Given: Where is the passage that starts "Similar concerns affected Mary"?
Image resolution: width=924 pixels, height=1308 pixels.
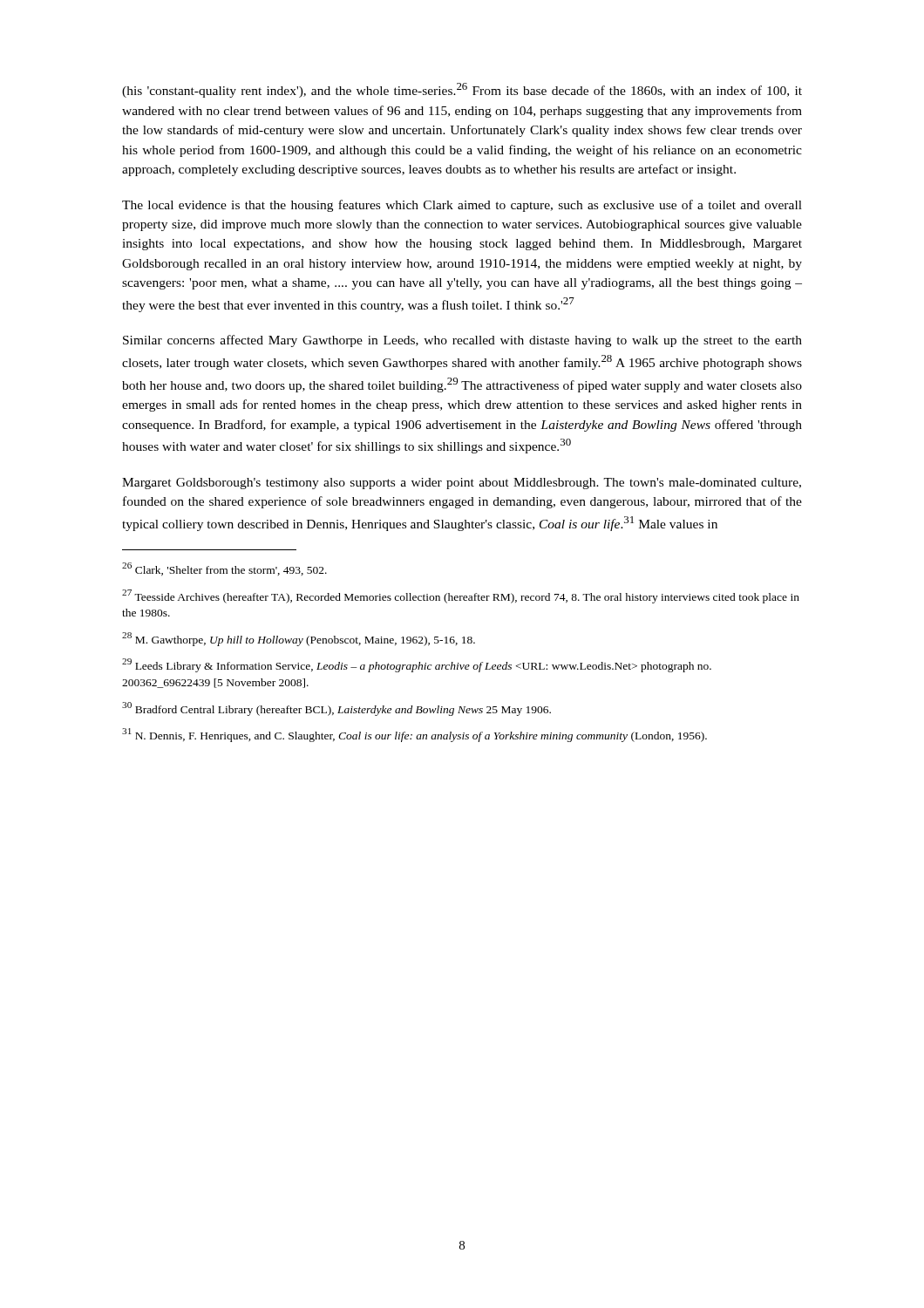Looking at the screenshot, I should [462, 393].
